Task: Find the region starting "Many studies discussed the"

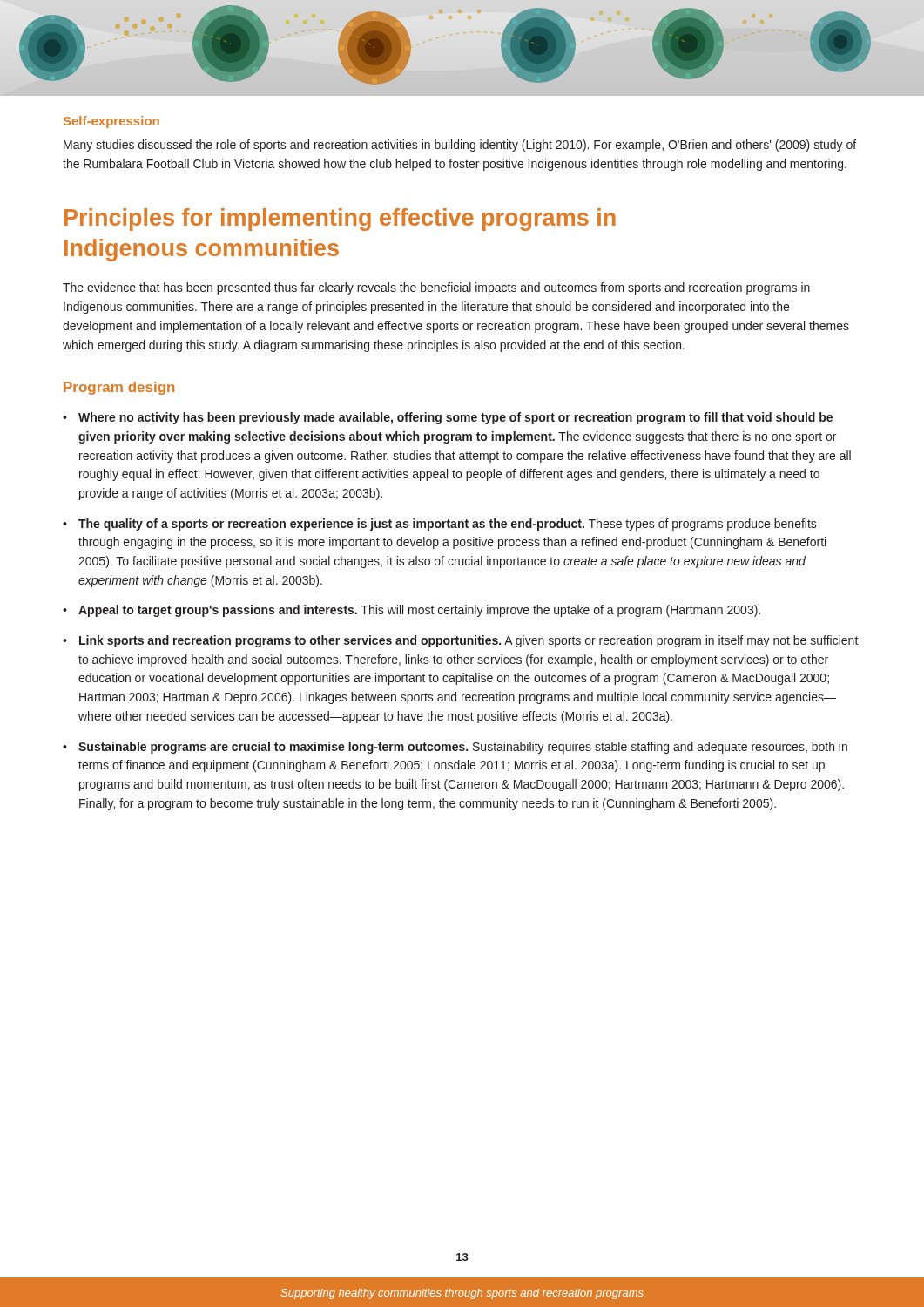Action: tap(459, 154)
